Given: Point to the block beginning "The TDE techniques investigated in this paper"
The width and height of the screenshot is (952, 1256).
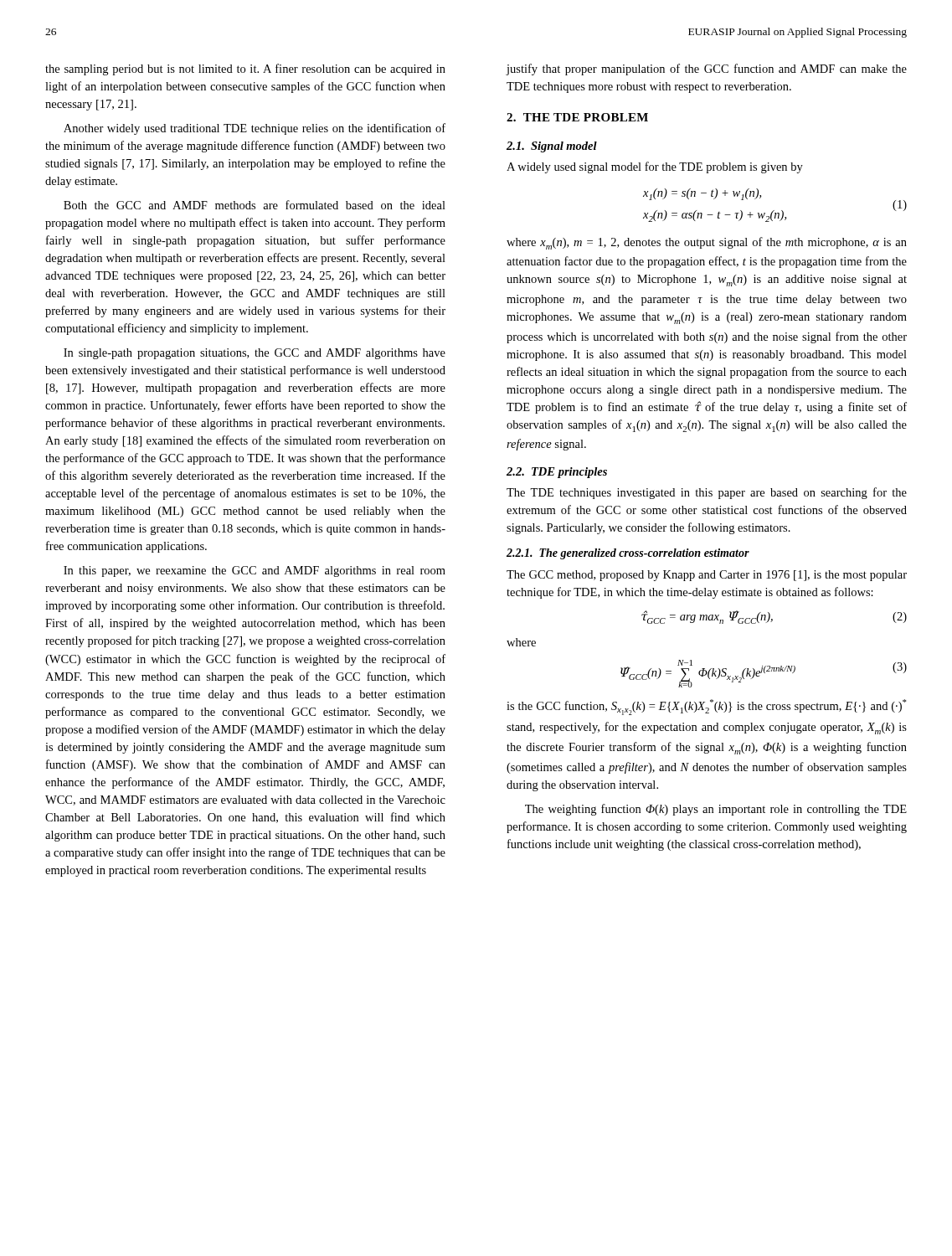Looking at the screenshot, I should coord(707,511).
